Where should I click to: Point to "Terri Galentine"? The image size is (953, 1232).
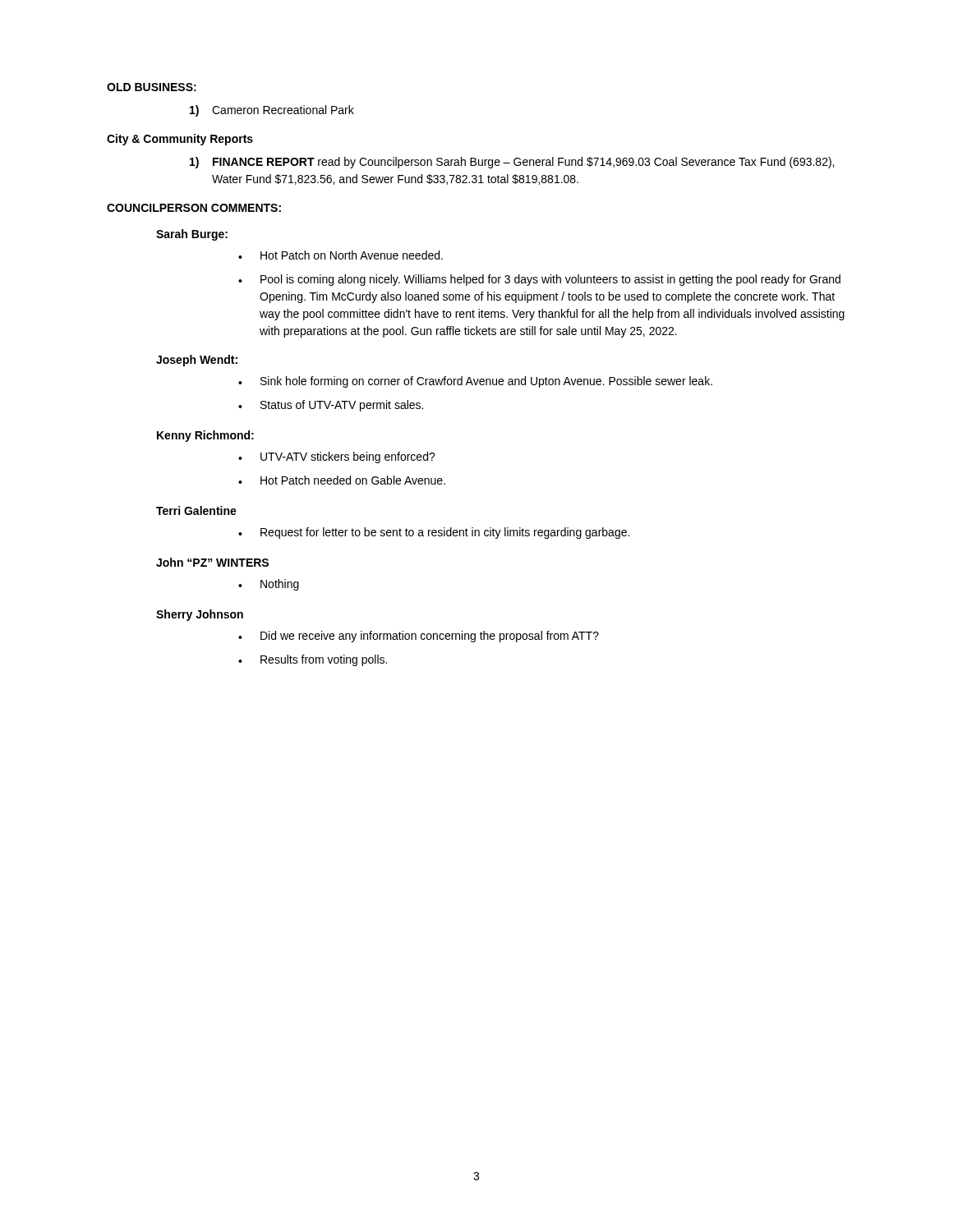point(196,511)
